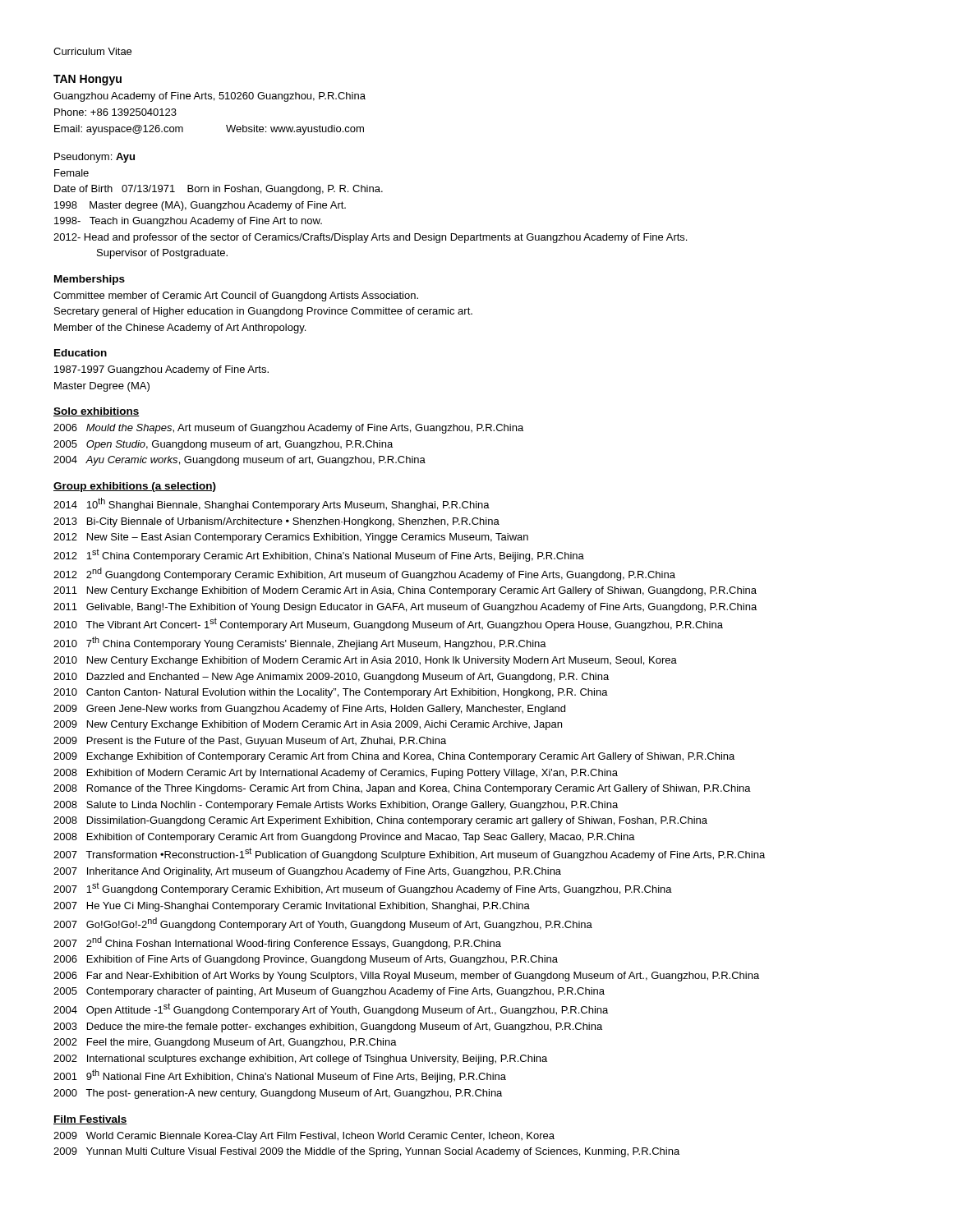Point to the block beginning "2010 The Vibrant Art Concert-"
Image resolution: width=953 pixels, height=1232 pixels.
[388, 624]
